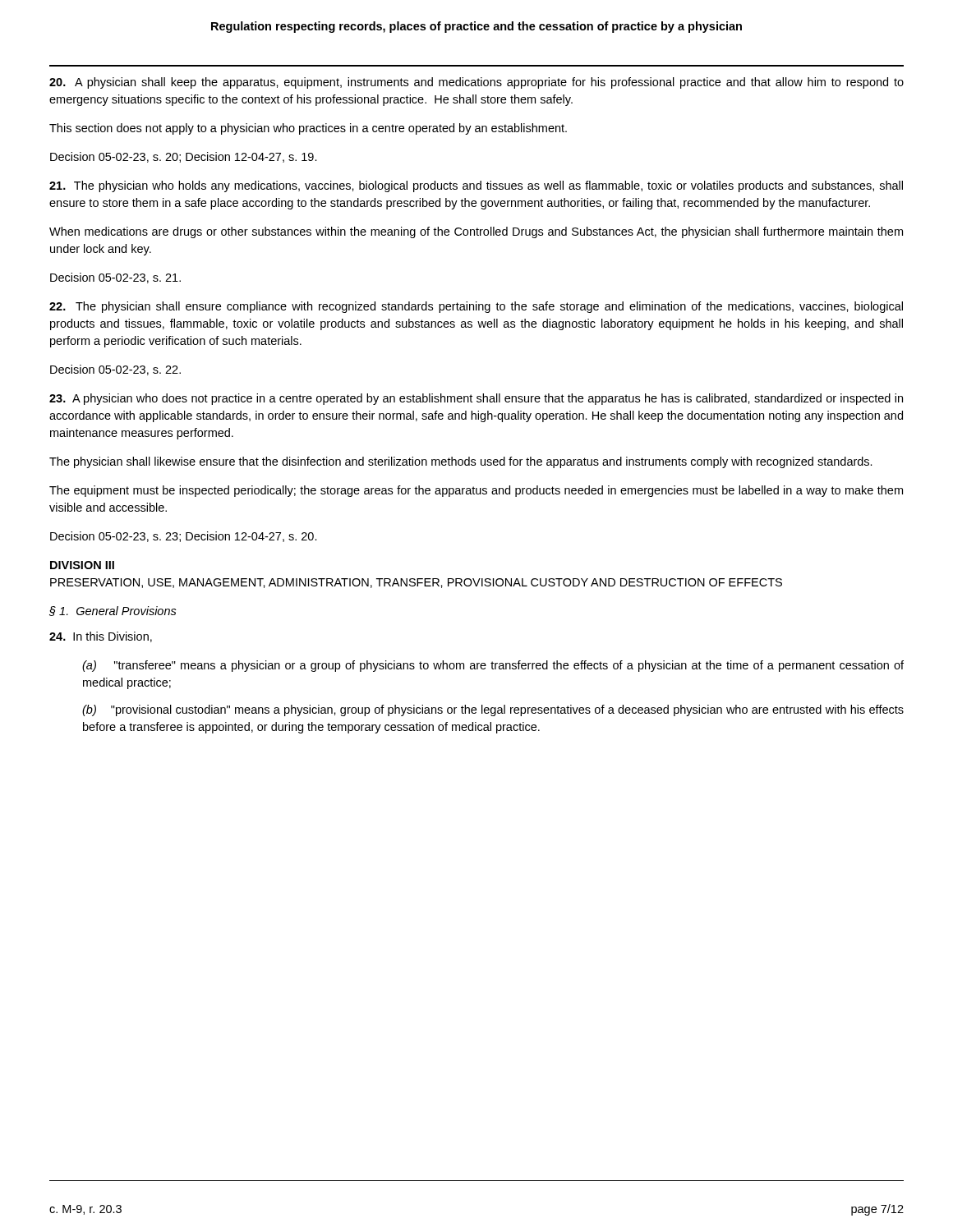Select the text block that reads "A physician who does"
This screenshot has width=953, height=1232.
[476, 416]
